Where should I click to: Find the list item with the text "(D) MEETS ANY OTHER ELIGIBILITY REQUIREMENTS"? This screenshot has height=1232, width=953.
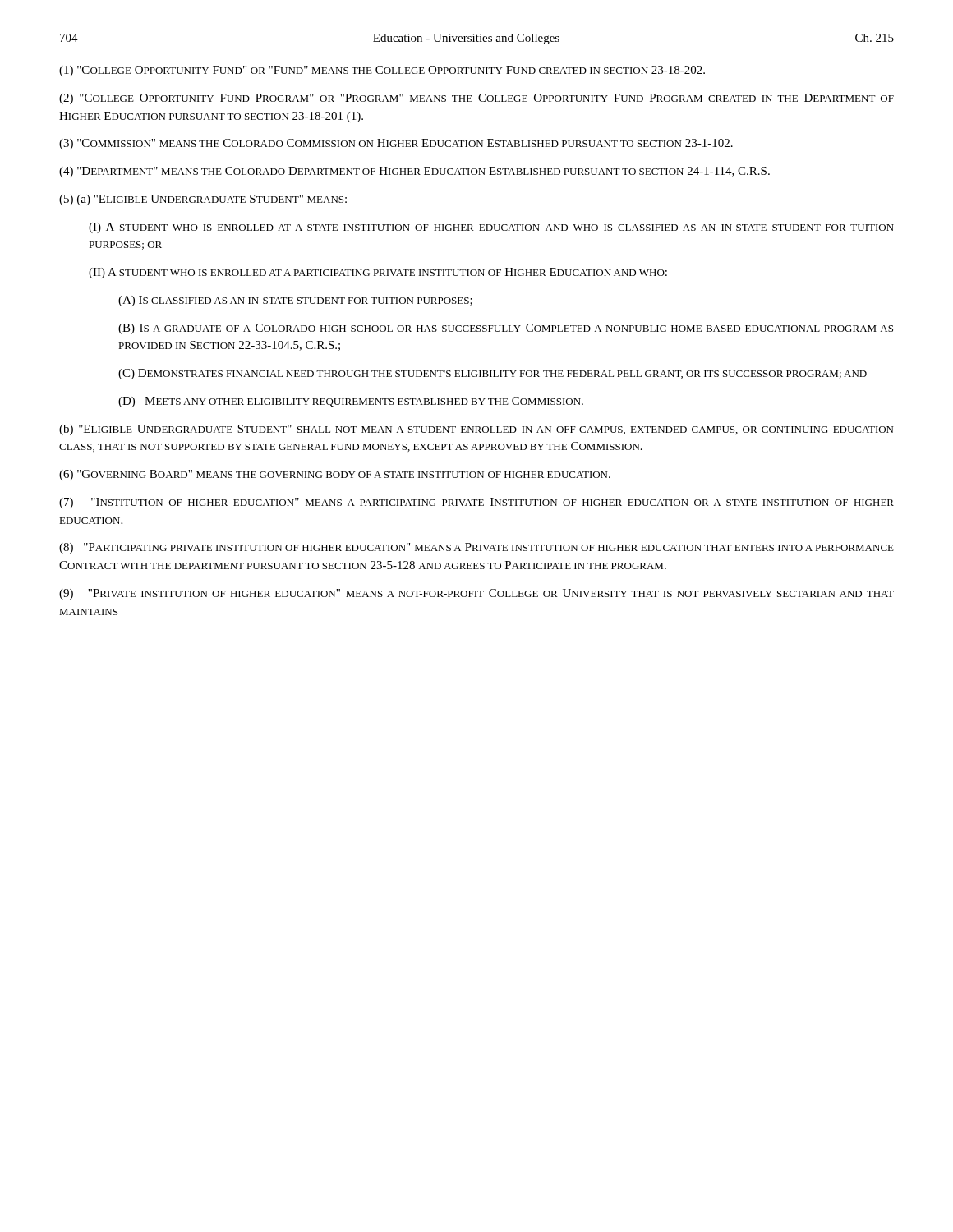pyautogui.click(x=351, y=401)
